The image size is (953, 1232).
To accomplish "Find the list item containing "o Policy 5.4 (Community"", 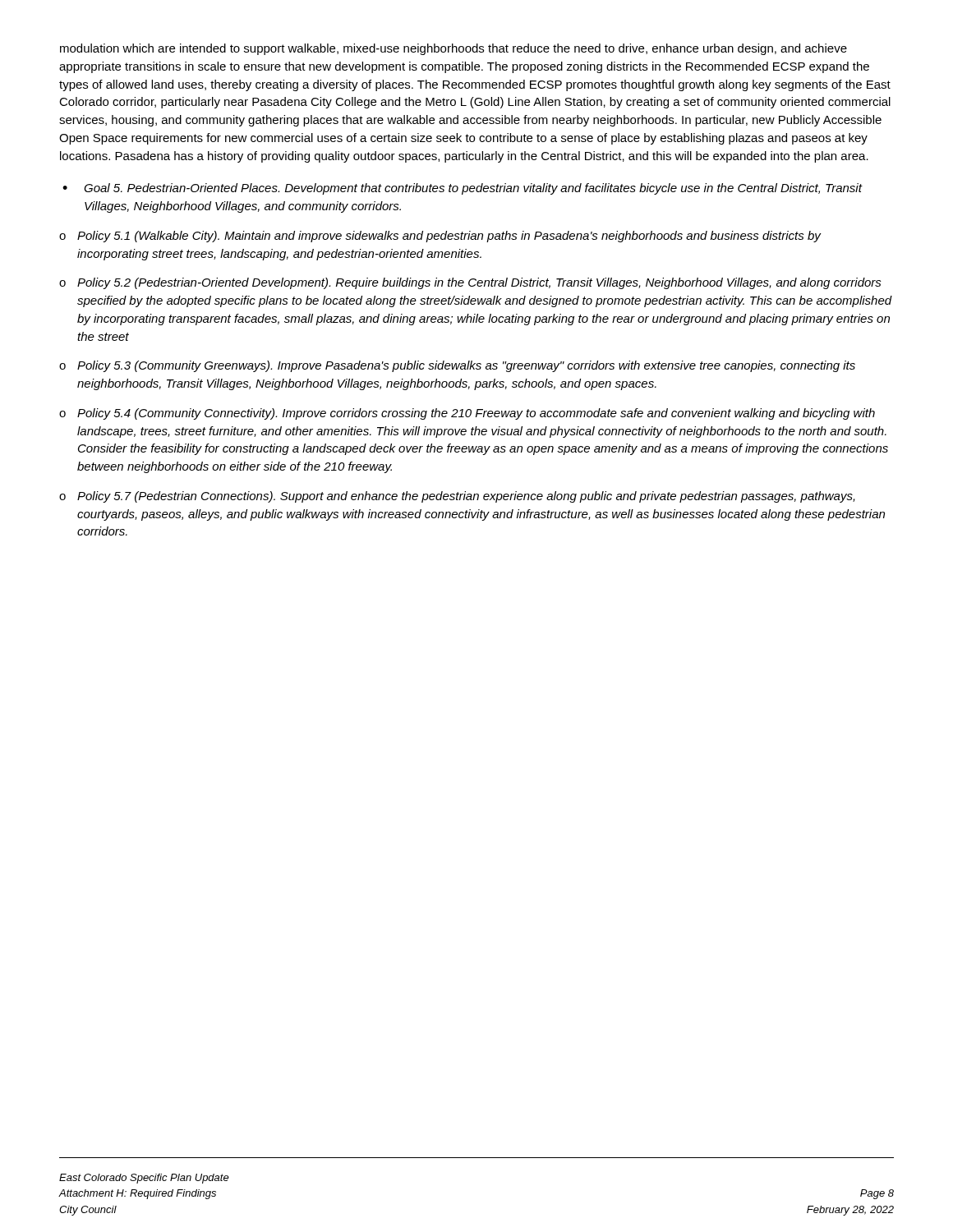I will tap(476, 440).
